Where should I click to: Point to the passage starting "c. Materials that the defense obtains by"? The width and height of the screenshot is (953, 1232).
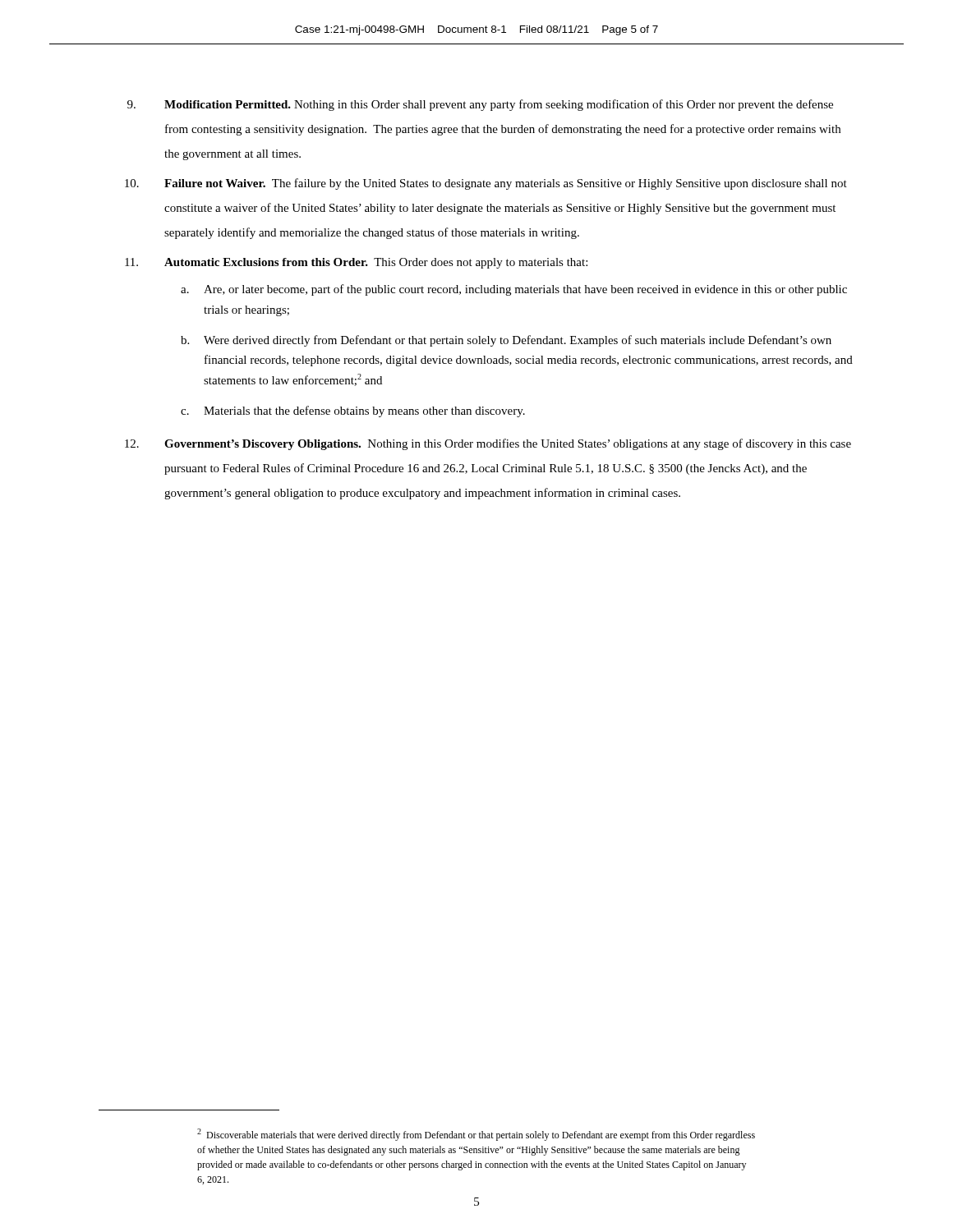pyautogui.click(x=518, y=411)
